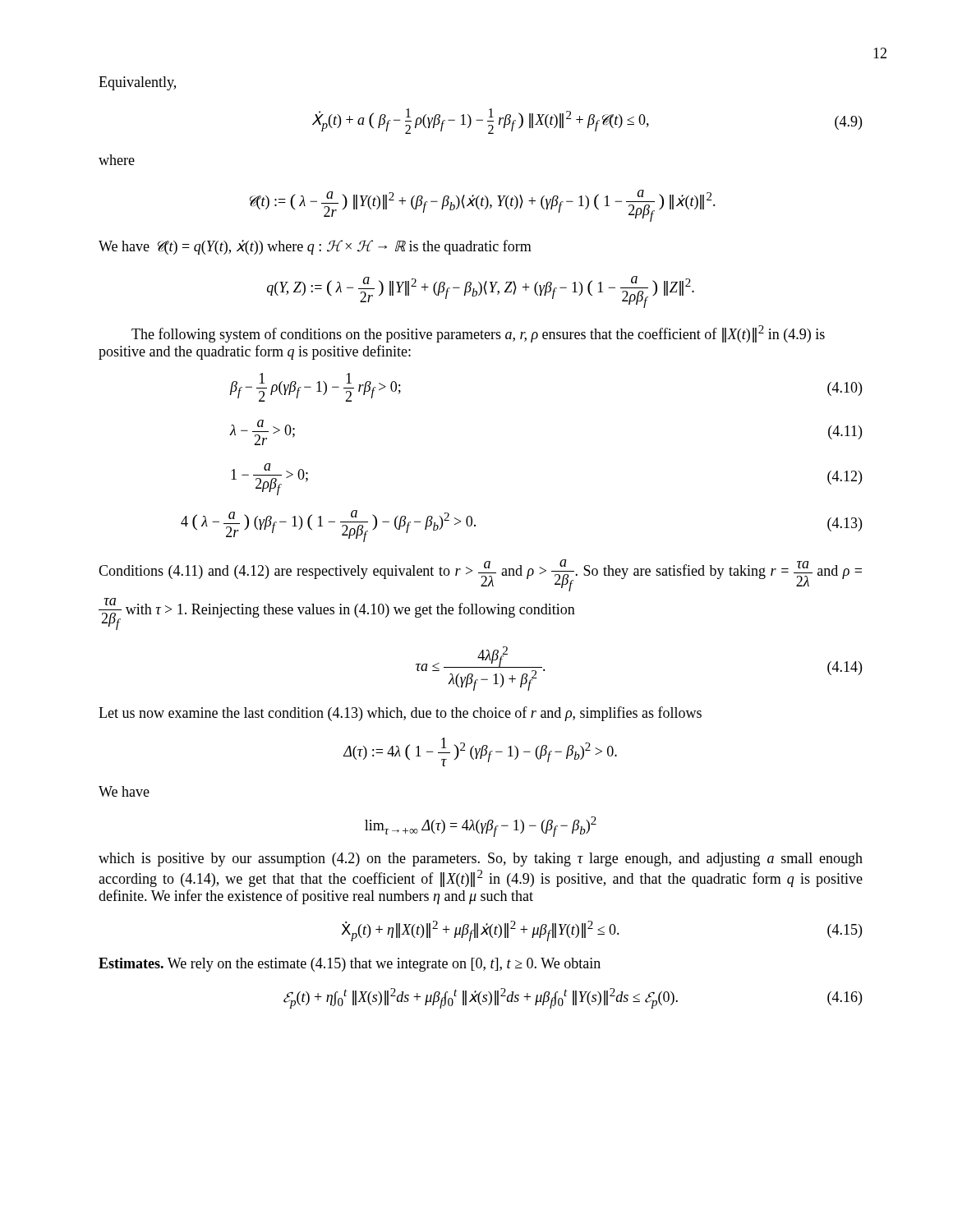The height and width of the screenshot is (1232, 953).
Task: Select the text block starting "We have 𝒞(t) = q(Y(t), ẋ(t)) where q"
Action: coord(315,246)
